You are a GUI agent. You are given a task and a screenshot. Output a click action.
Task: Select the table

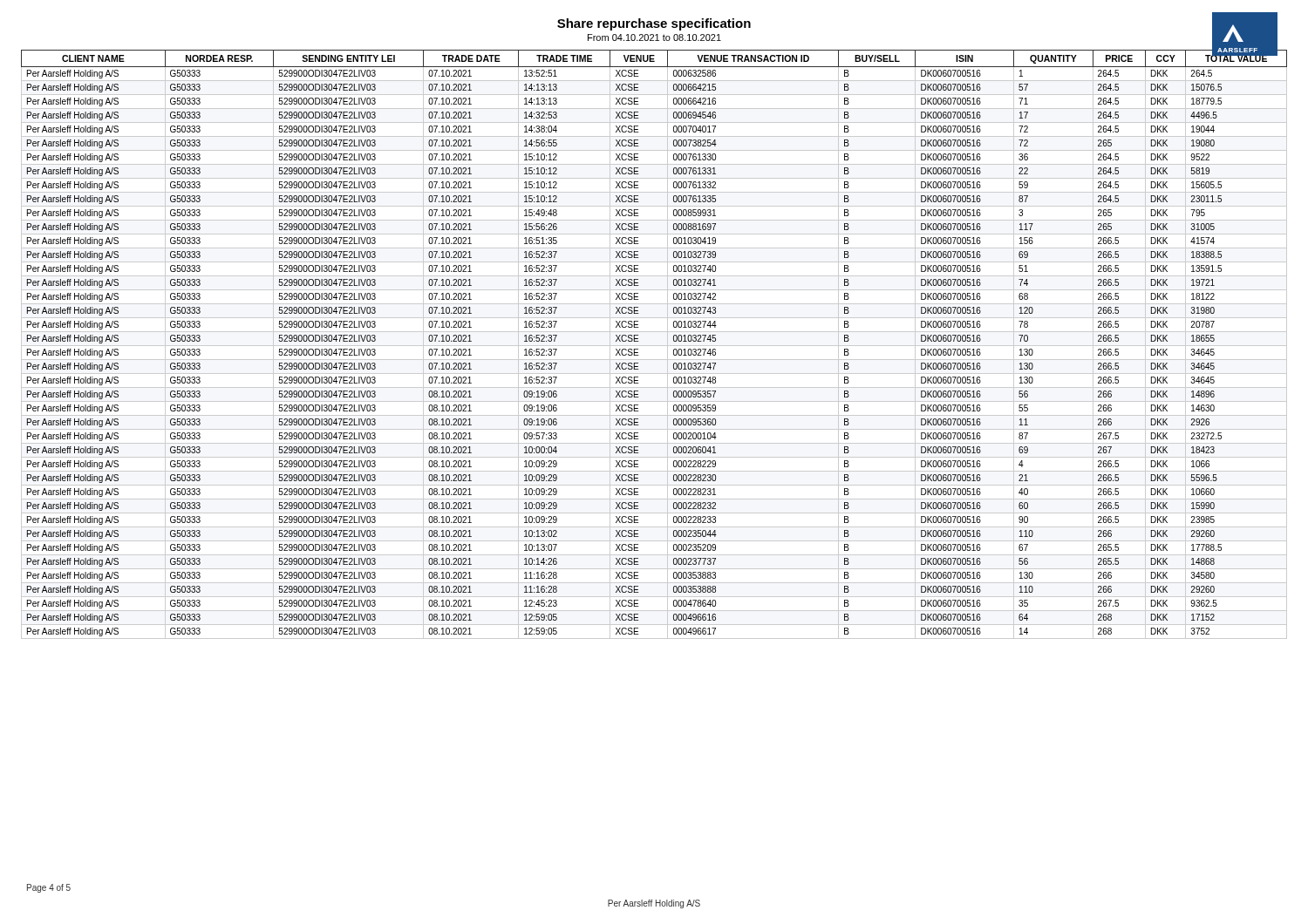(x=654, y=344)
